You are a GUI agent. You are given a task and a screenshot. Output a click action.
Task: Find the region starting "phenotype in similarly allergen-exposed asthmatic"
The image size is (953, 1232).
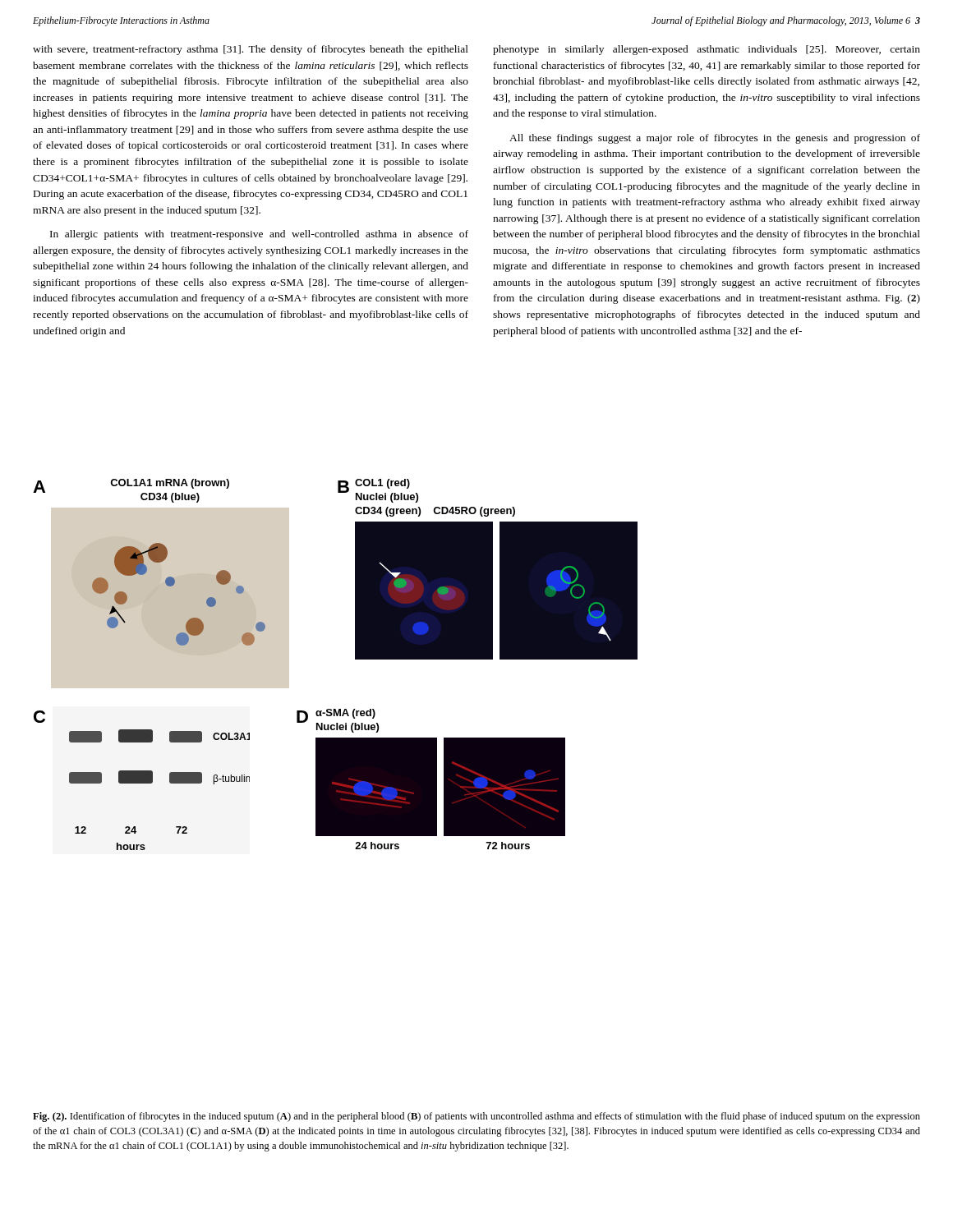(x=707, y=81)
